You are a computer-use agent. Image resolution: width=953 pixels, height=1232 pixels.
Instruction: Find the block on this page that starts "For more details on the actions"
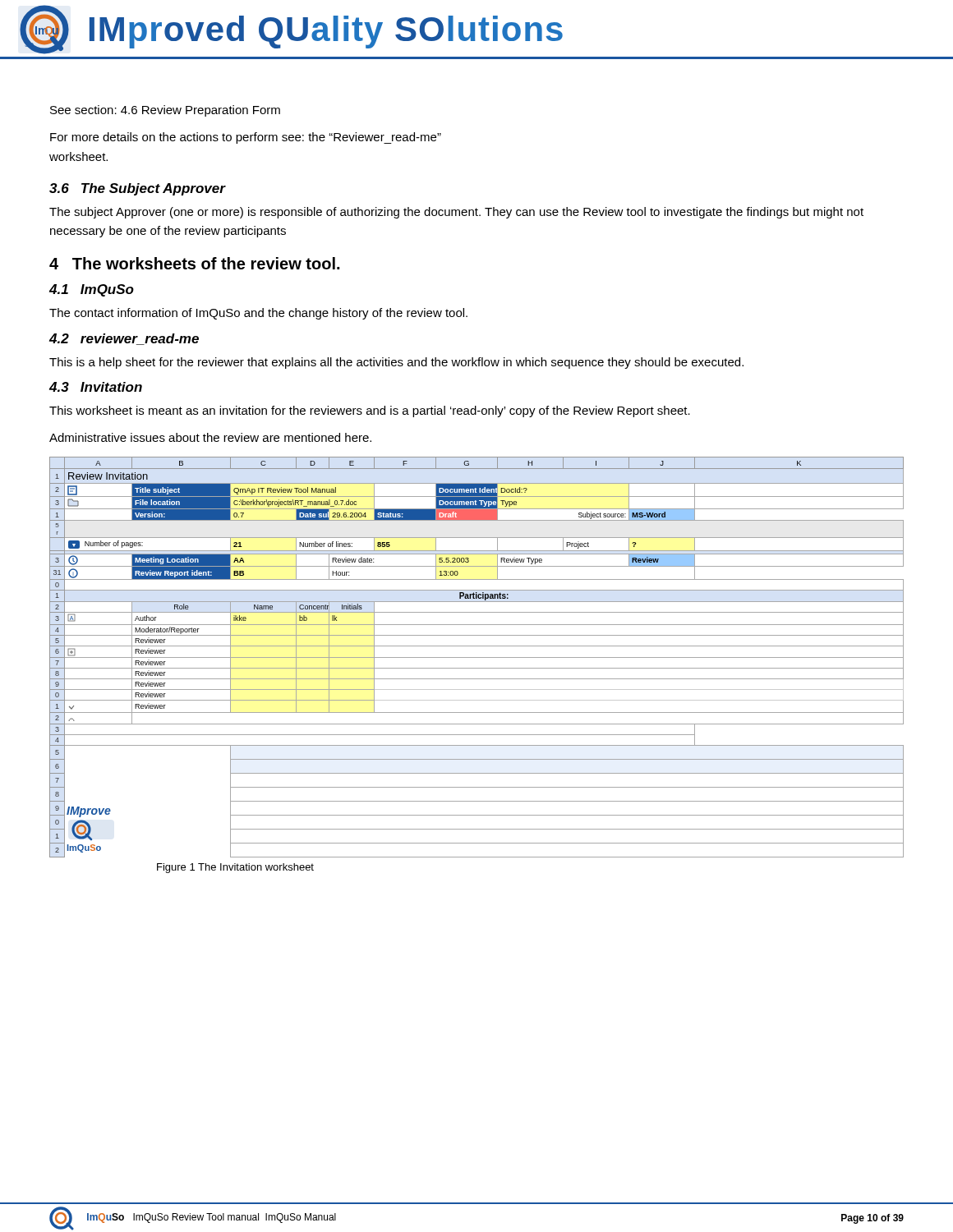(246, 138)
